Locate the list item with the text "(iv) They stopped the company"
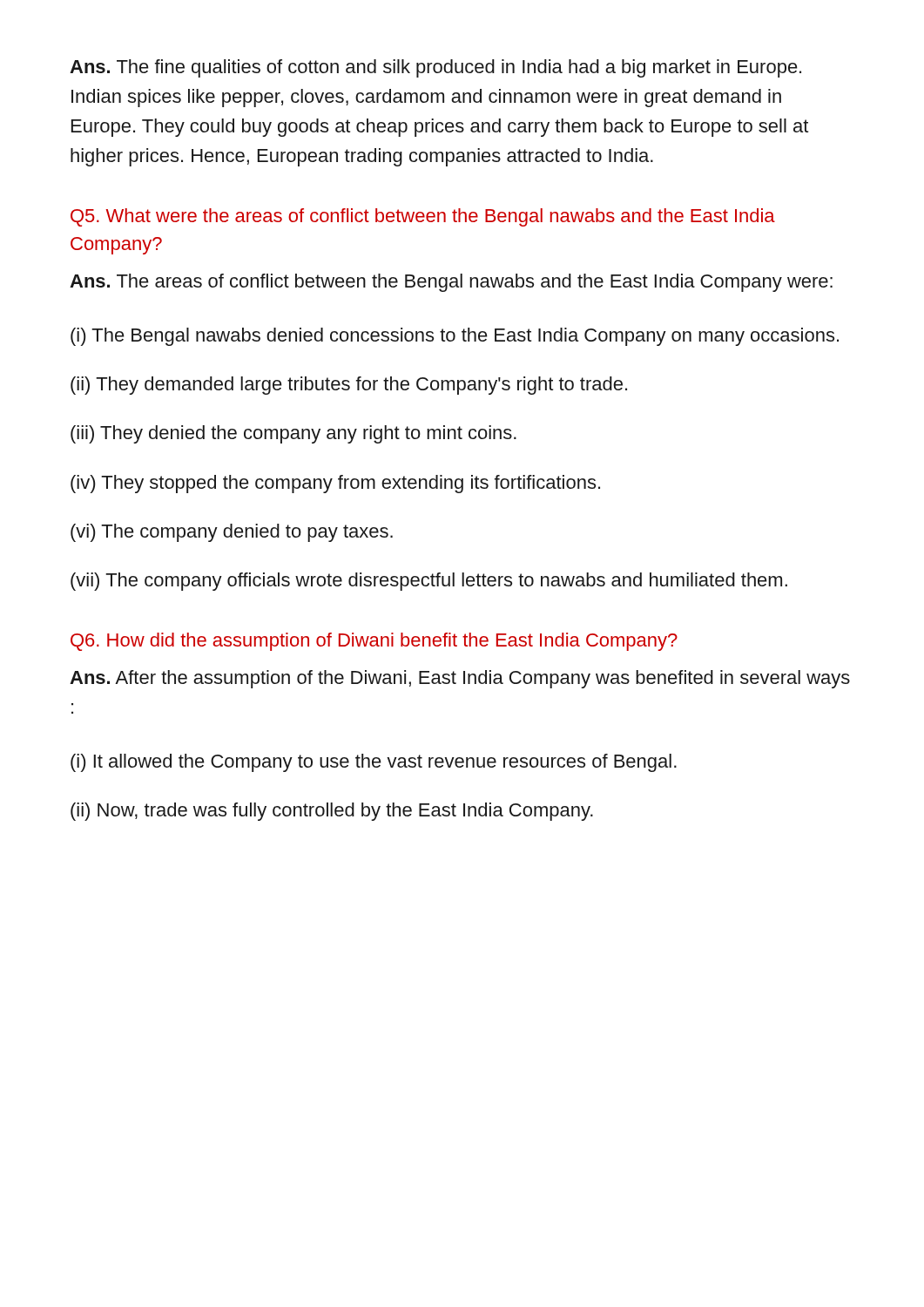 click(x=336, y=482)
